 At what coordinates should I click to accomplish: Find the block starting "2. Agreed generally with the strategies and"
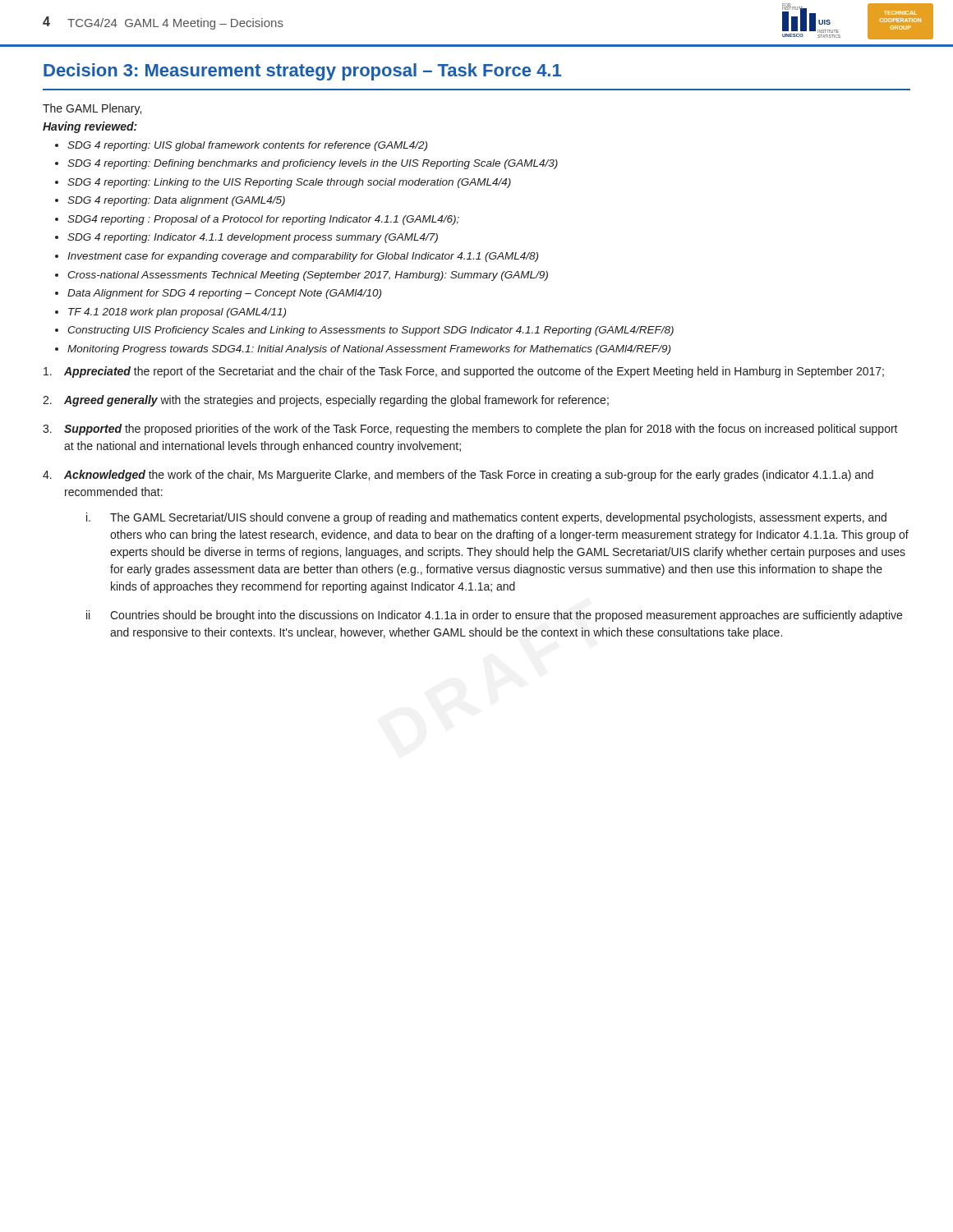tap(326, 401)
